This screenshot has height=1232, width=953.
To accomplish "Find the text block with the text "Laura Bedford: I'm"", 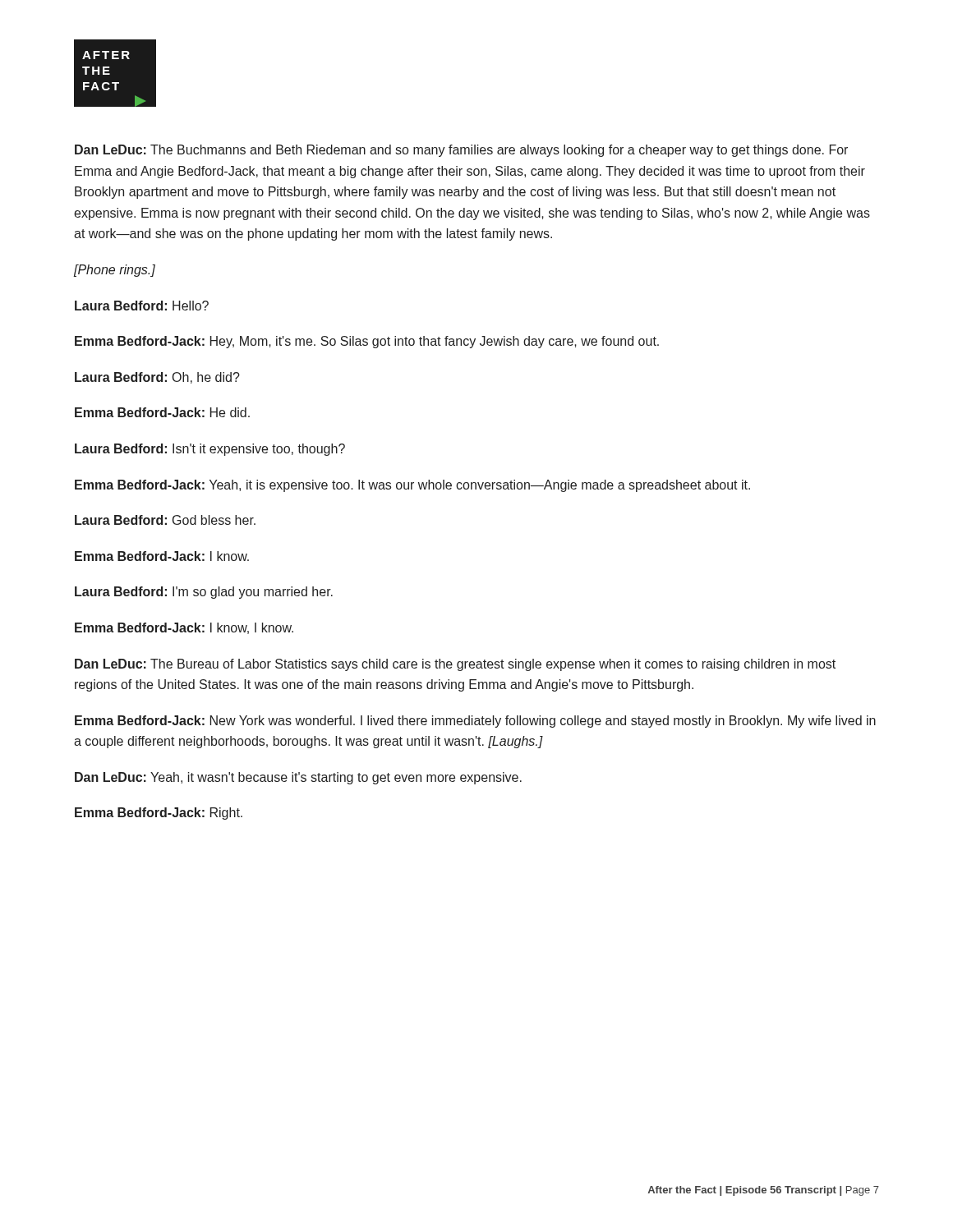I will coord(204,592).
